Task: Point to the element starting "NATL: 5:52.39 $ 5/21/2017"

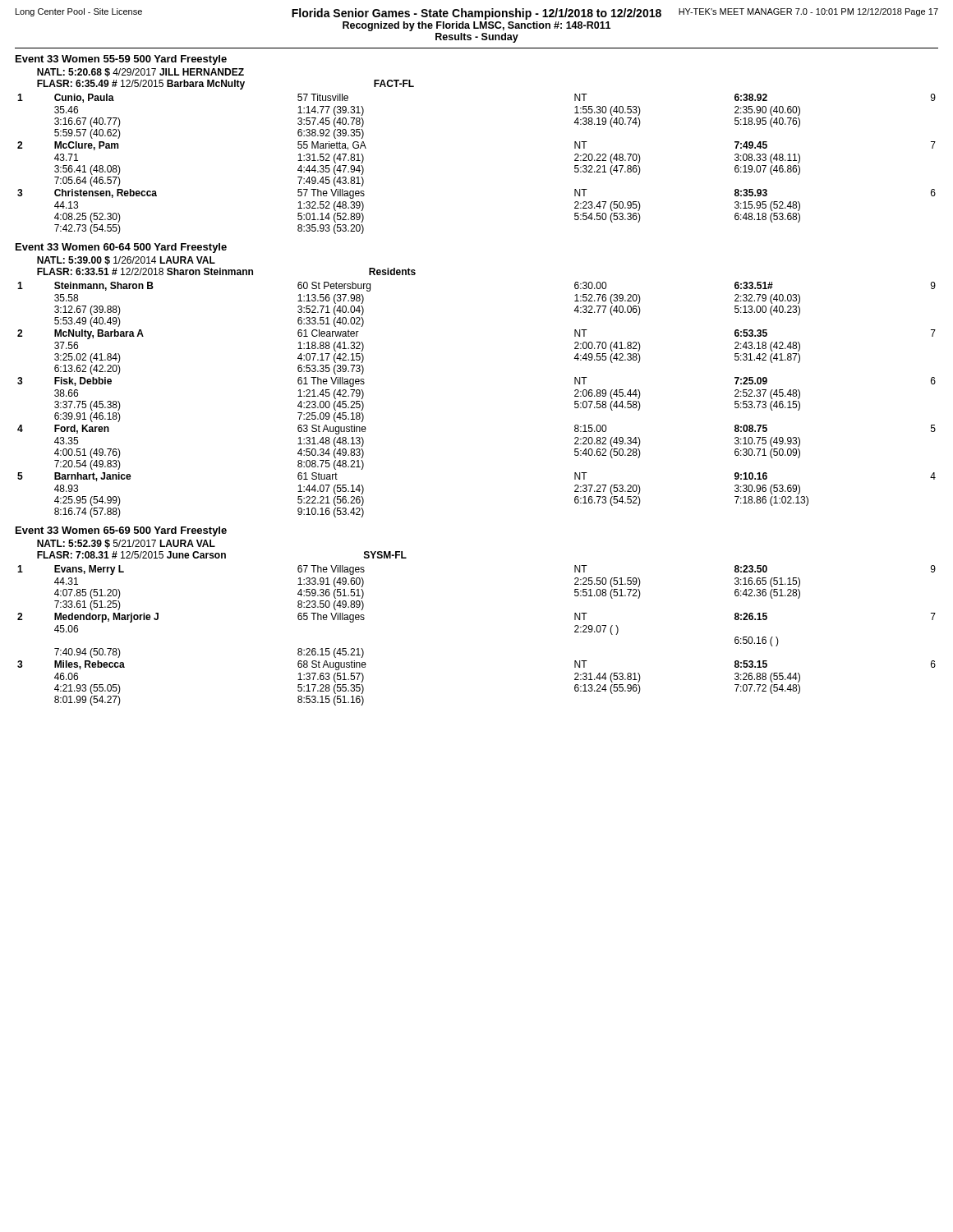Action: 211,549
